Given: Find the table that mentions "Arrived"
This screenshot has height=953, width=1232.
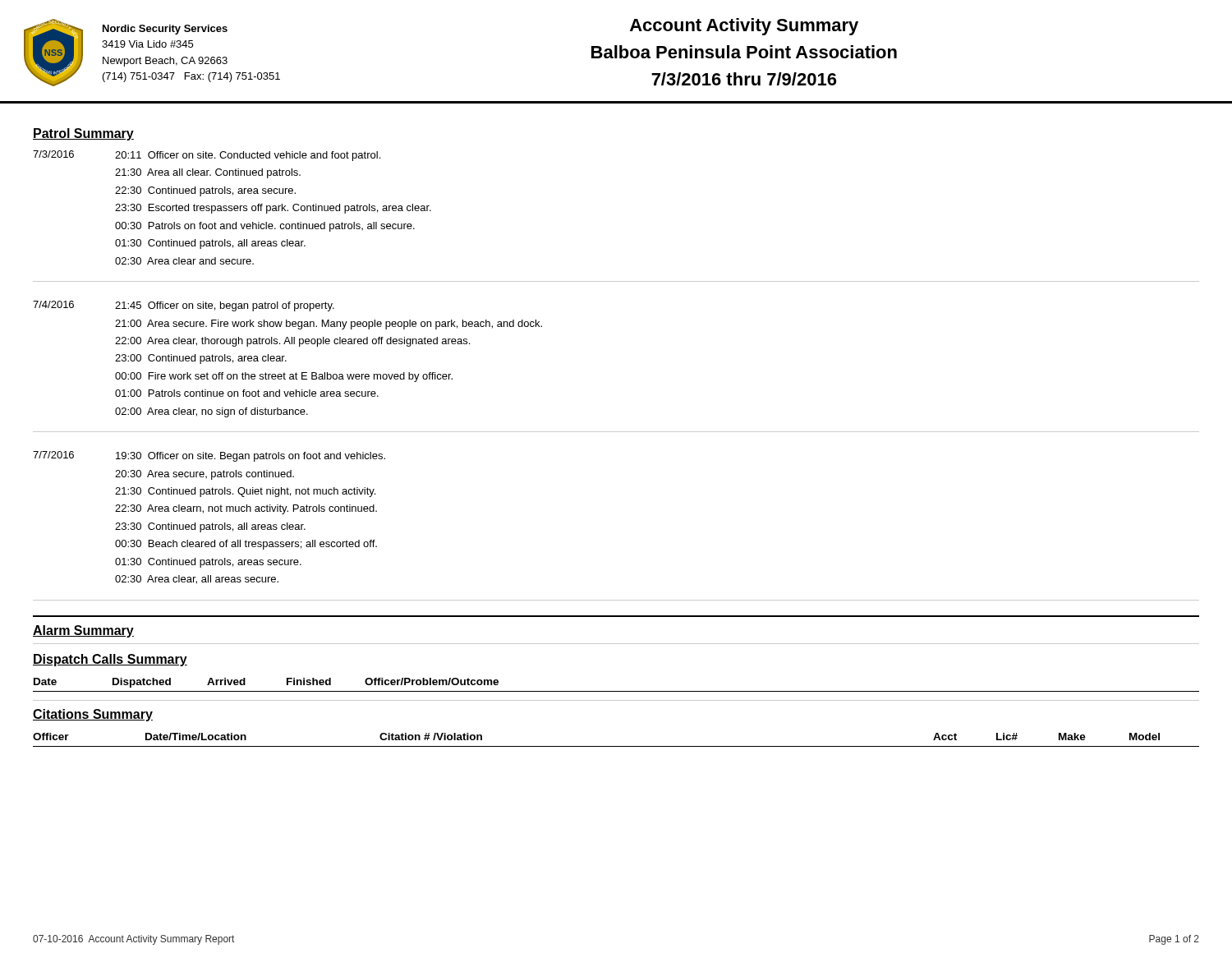Looking at the screenshot, I should [x=616, y=682].
